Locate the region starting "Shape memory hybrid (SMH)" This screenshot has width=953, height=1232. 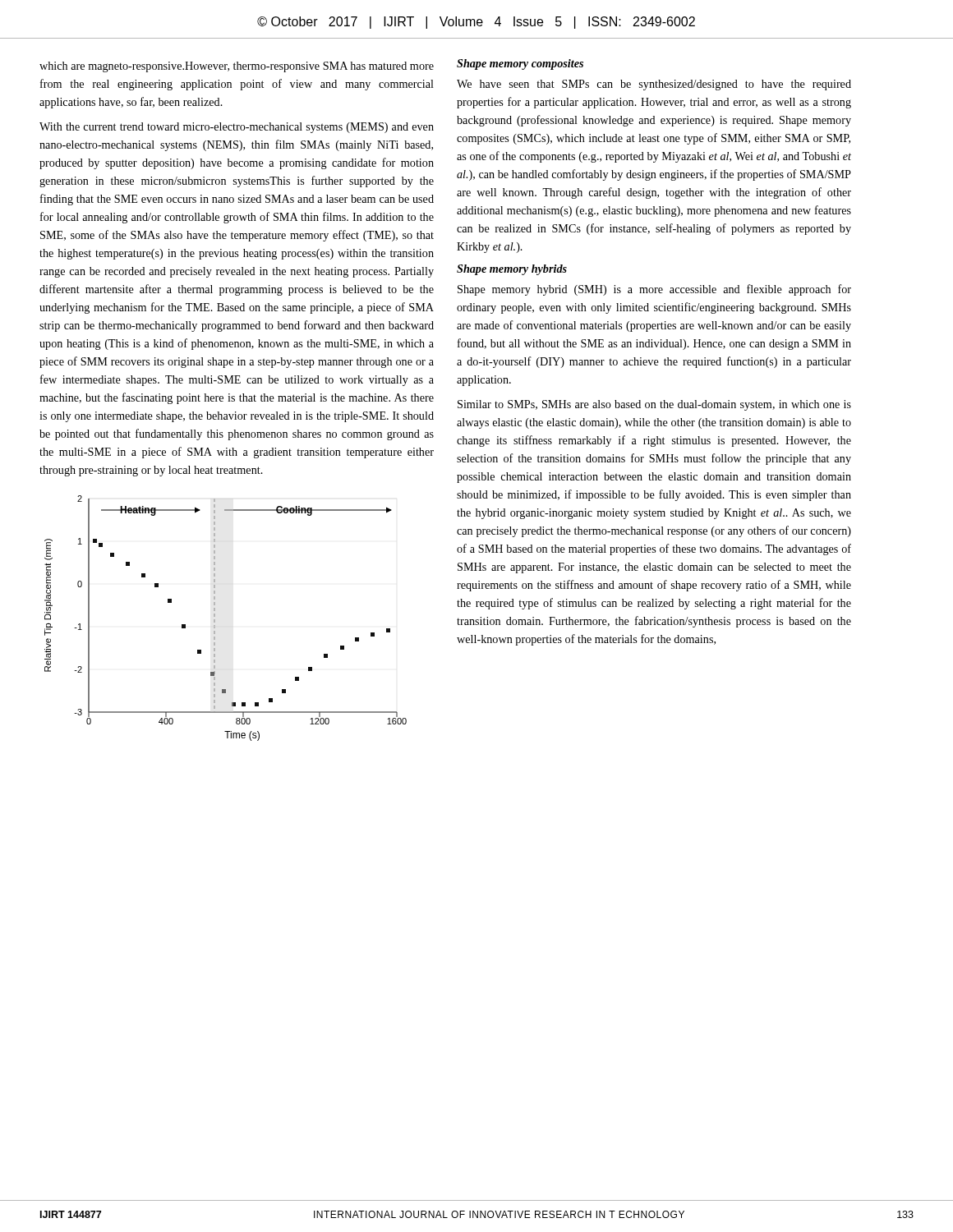[x=654, y=464]
